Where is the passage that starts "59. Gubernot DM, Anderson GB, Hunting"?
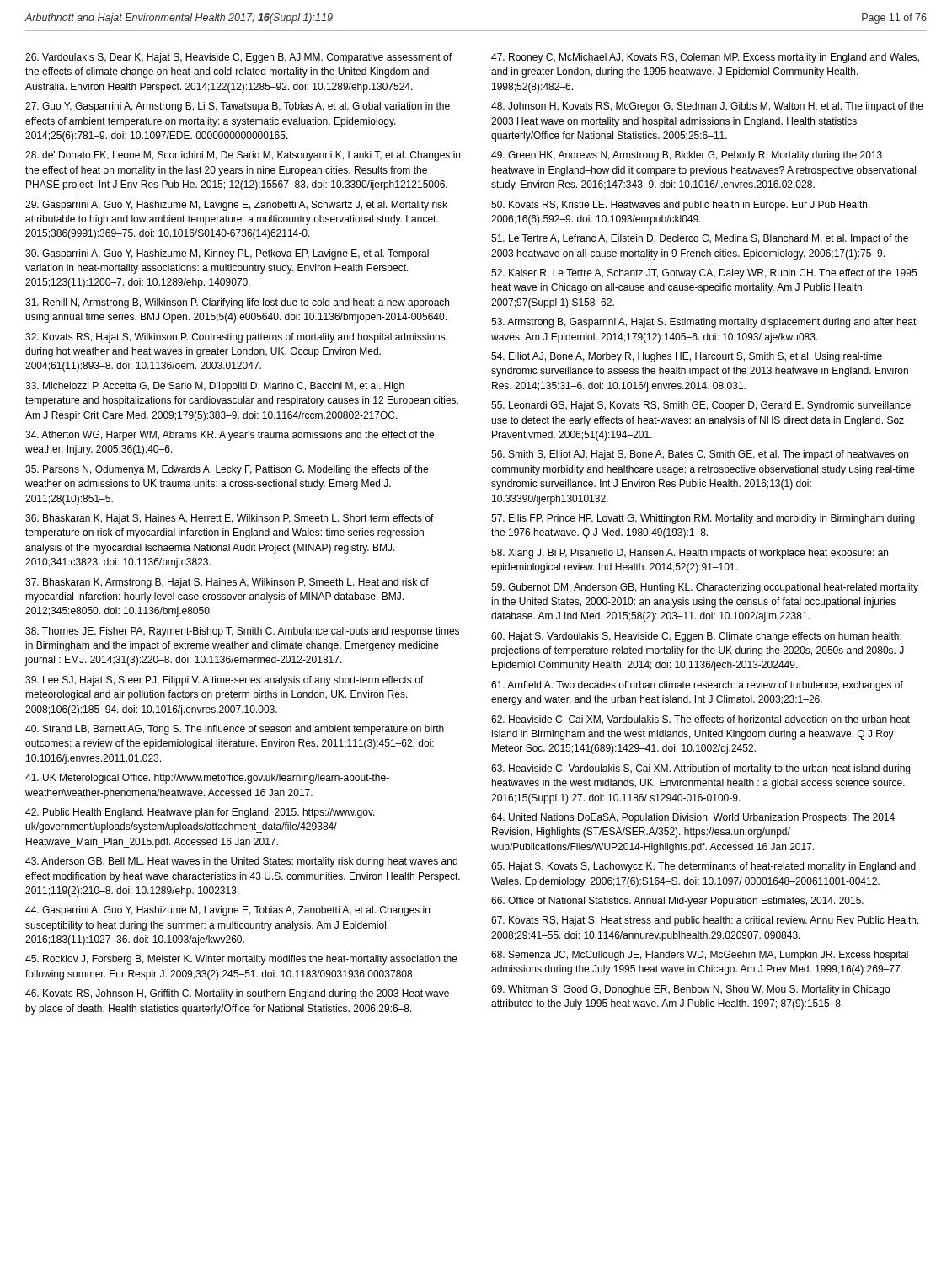Screen dimensions: 1264x952 [705, 602]
